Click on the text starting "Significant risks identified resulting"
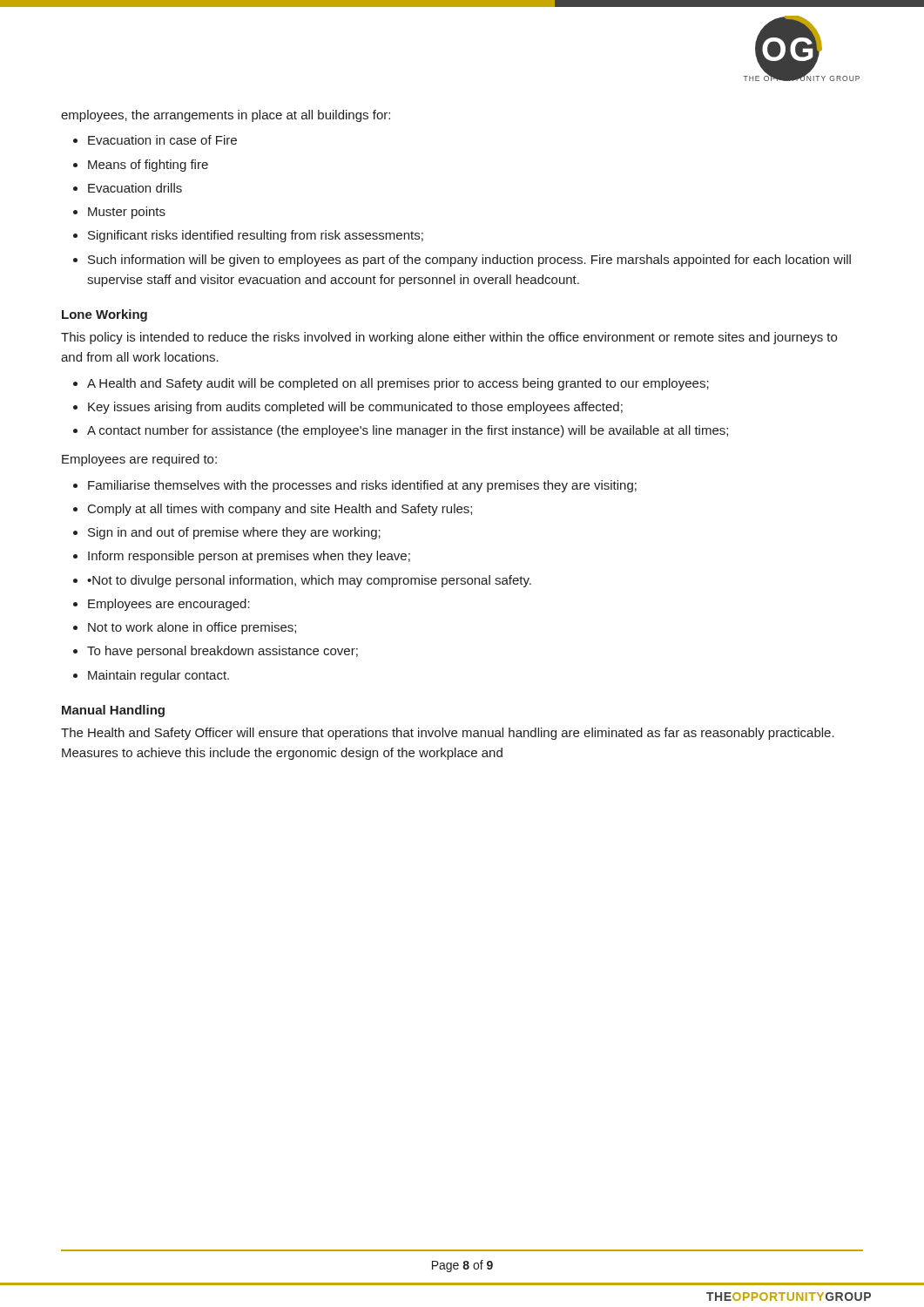The image size is (924, 1307). [x=256, y=235]
